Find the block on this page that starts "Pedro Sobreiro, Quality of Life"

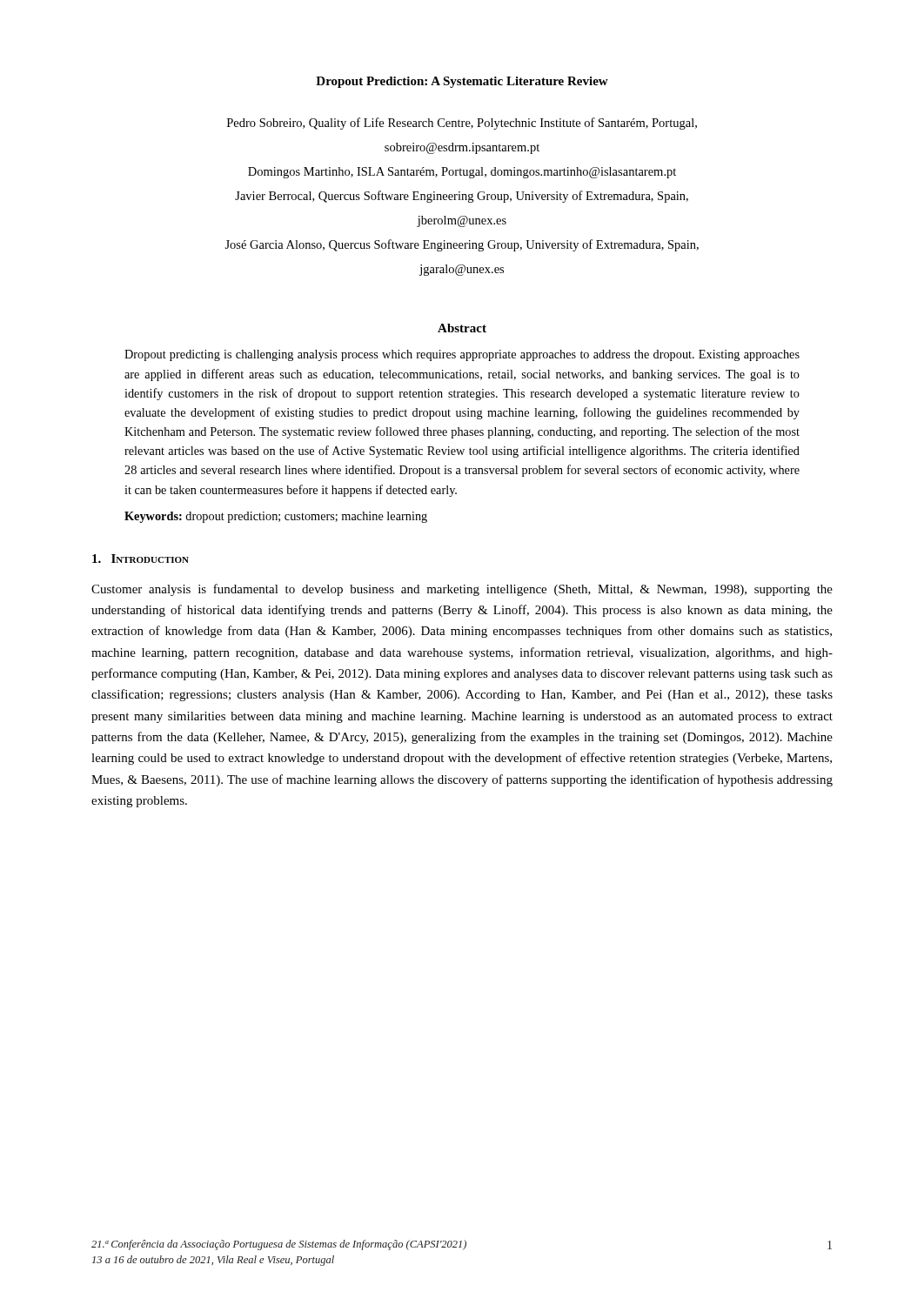pos(462,196)
